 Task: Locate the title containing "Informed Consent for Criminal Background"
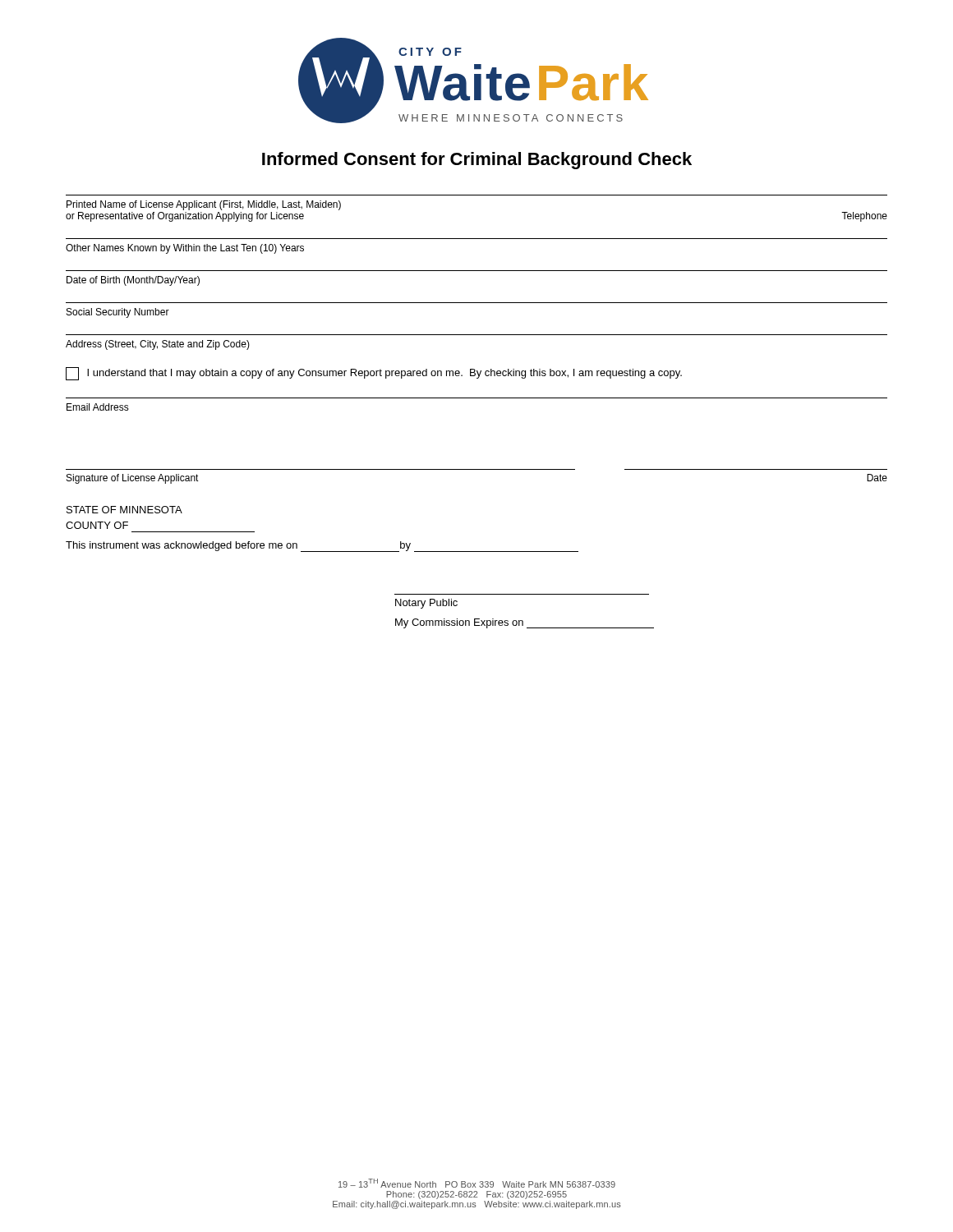point(476,159)
